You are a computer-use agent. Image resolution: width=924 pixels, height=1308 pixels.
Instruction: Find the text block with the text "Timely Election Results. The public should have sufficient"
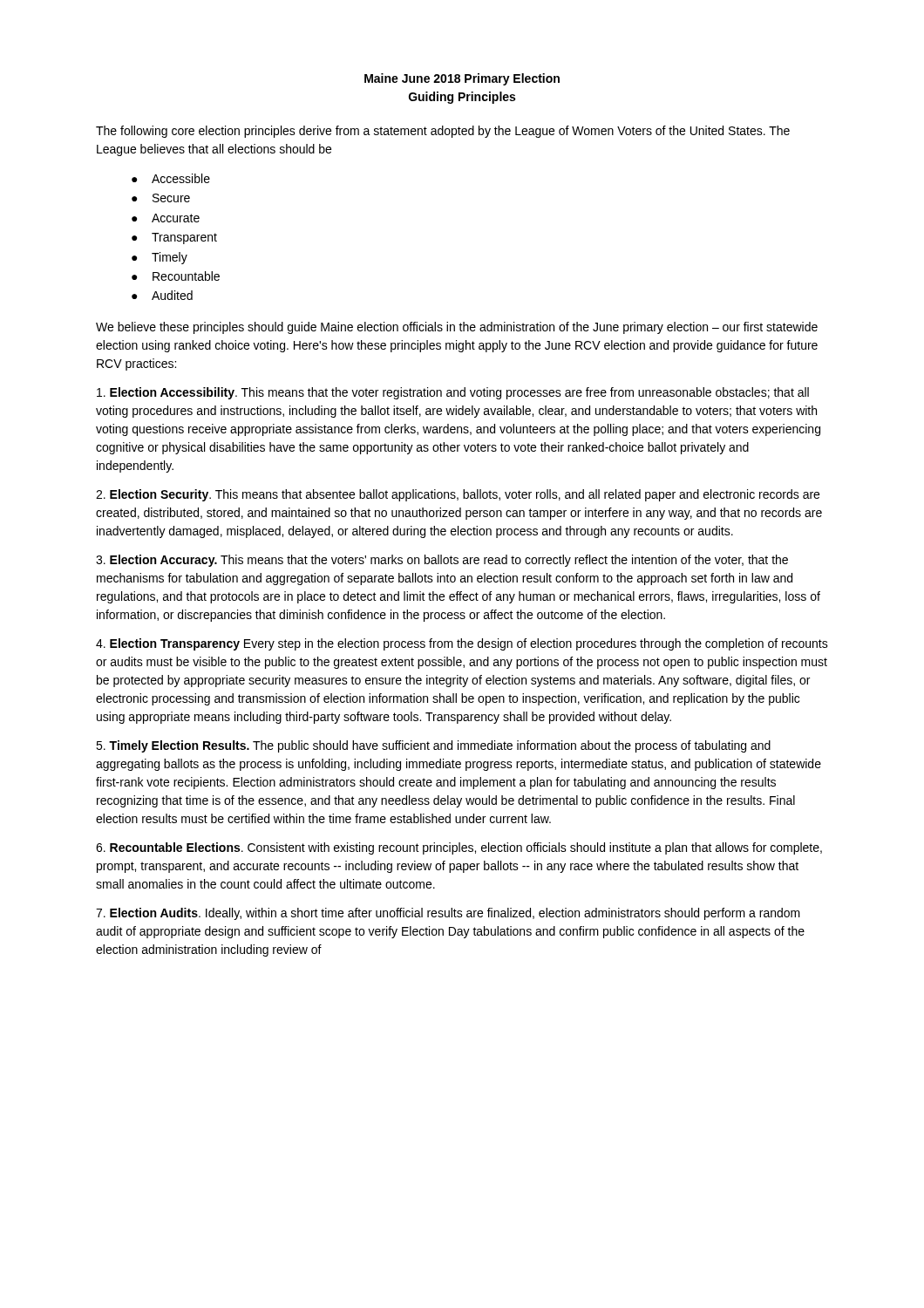pyautogui.click(x=458, y=782)
